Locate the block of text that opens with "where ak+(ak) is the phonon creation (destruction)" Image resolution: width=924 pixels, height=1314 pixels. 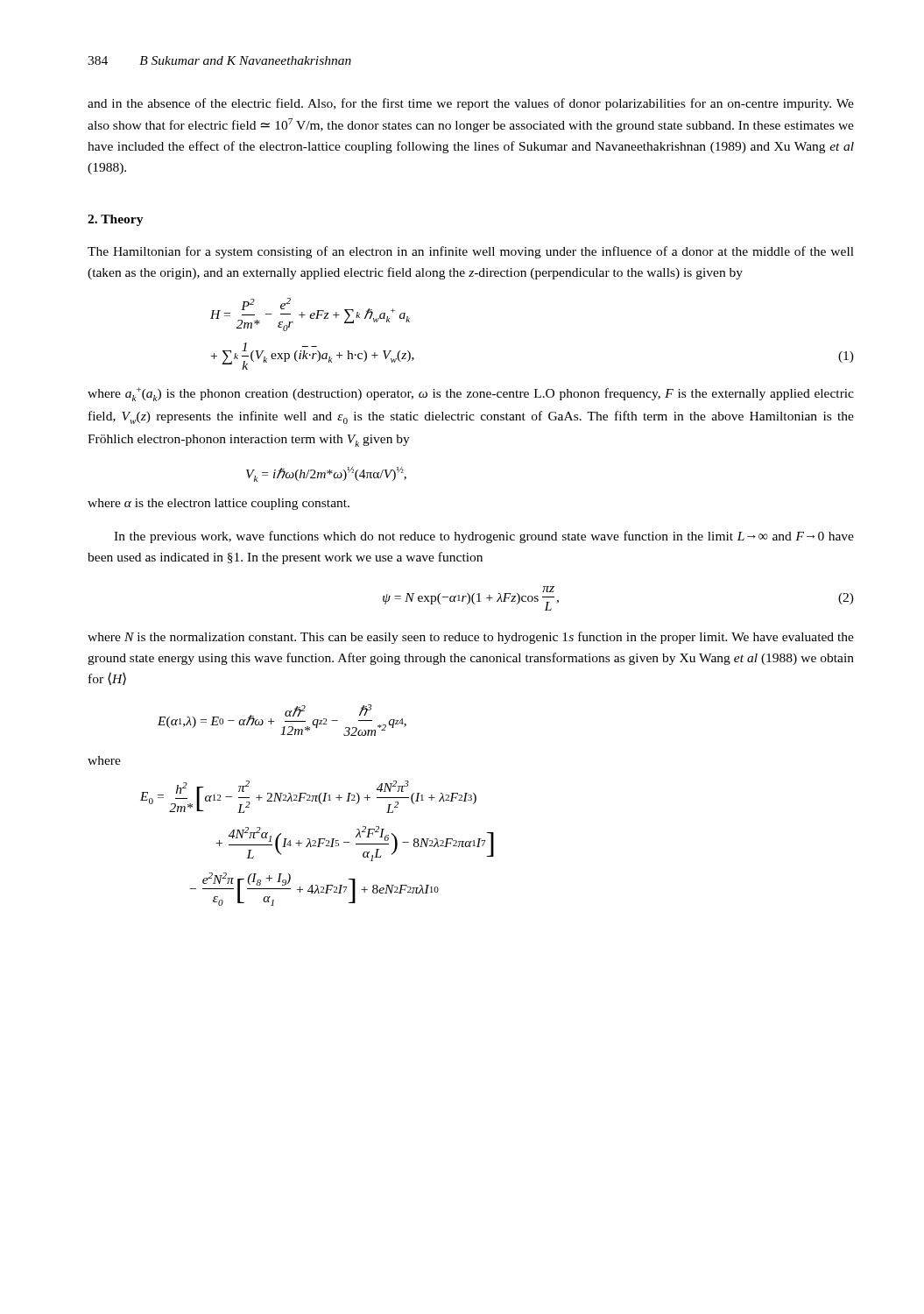tap(471, 416)
